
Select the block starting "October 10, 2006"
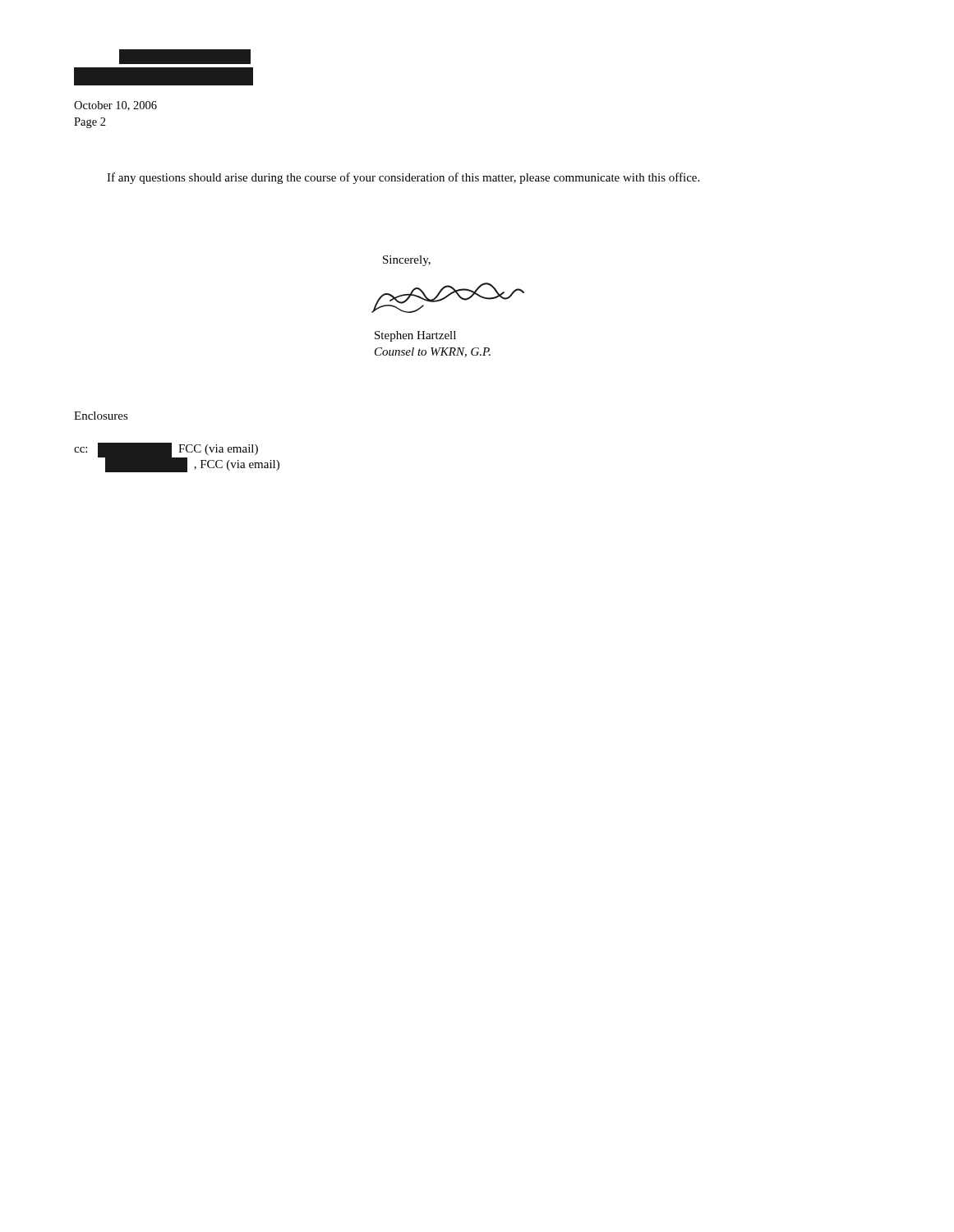pos(115,105)
